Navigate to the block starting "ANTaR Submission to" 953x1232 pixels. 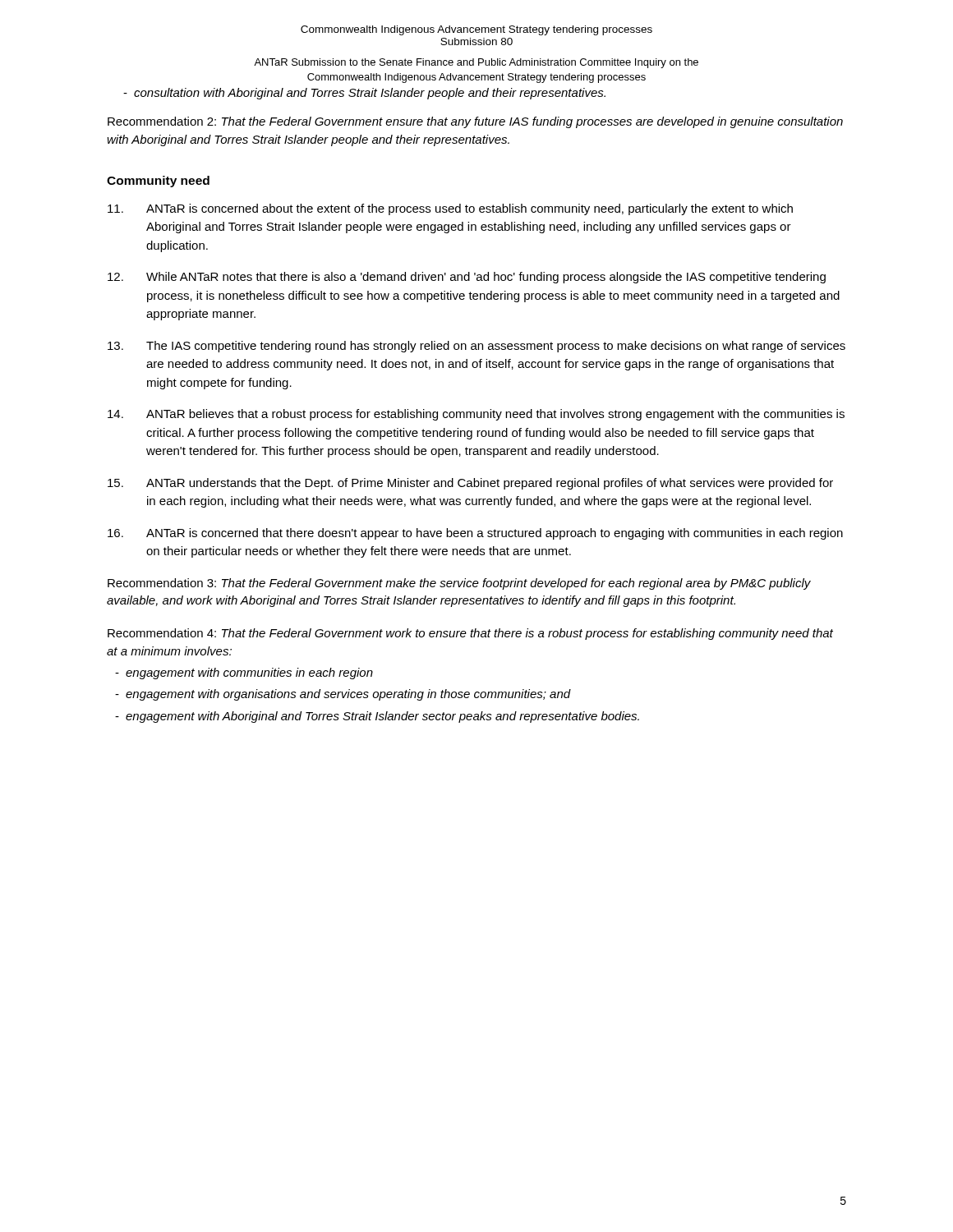(x=476, y=78)
